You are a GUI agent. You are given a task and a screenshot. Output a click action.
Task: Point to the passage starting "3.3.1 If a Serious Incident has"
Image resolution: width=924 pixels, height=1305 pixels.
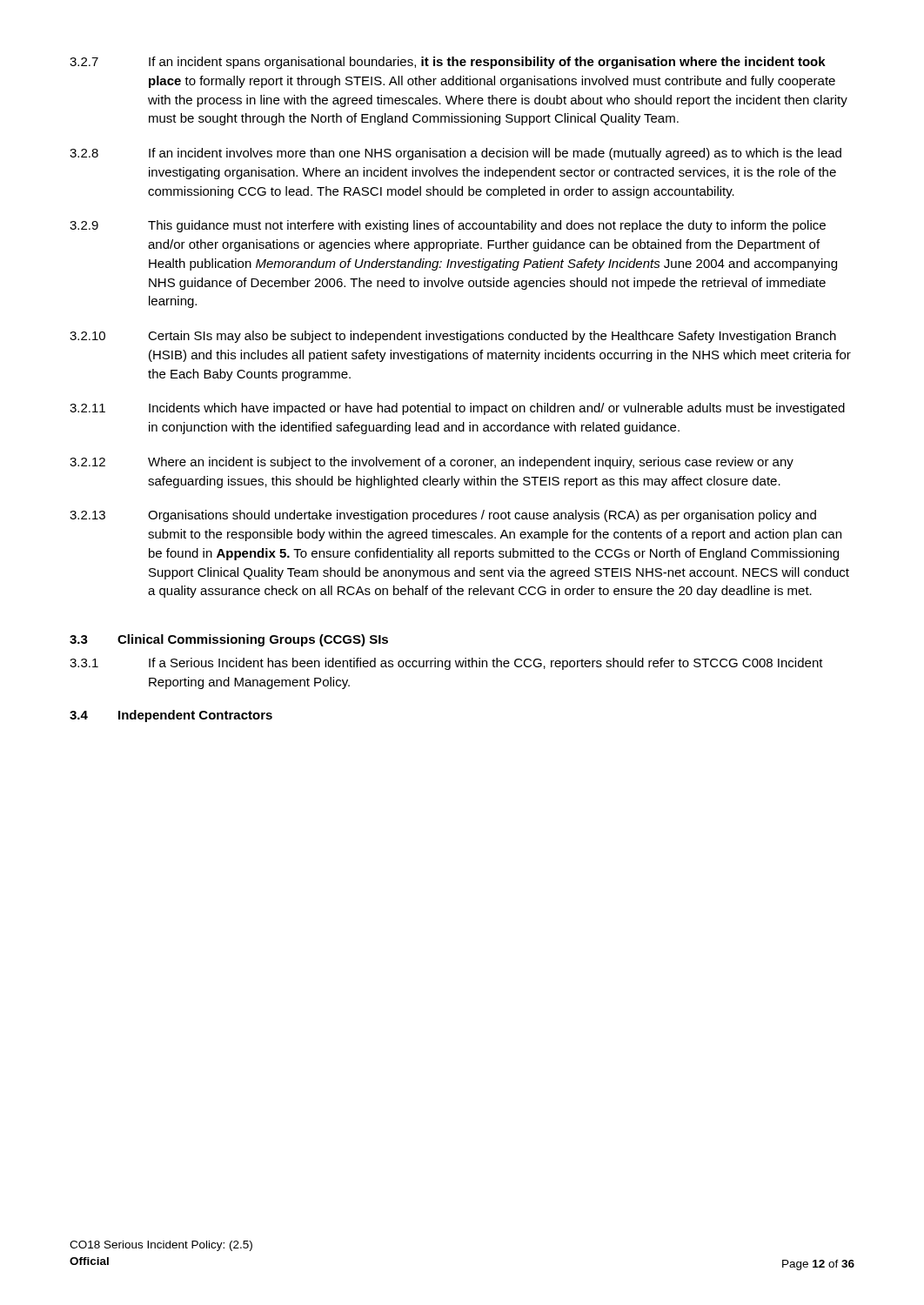tap(462, 672)
